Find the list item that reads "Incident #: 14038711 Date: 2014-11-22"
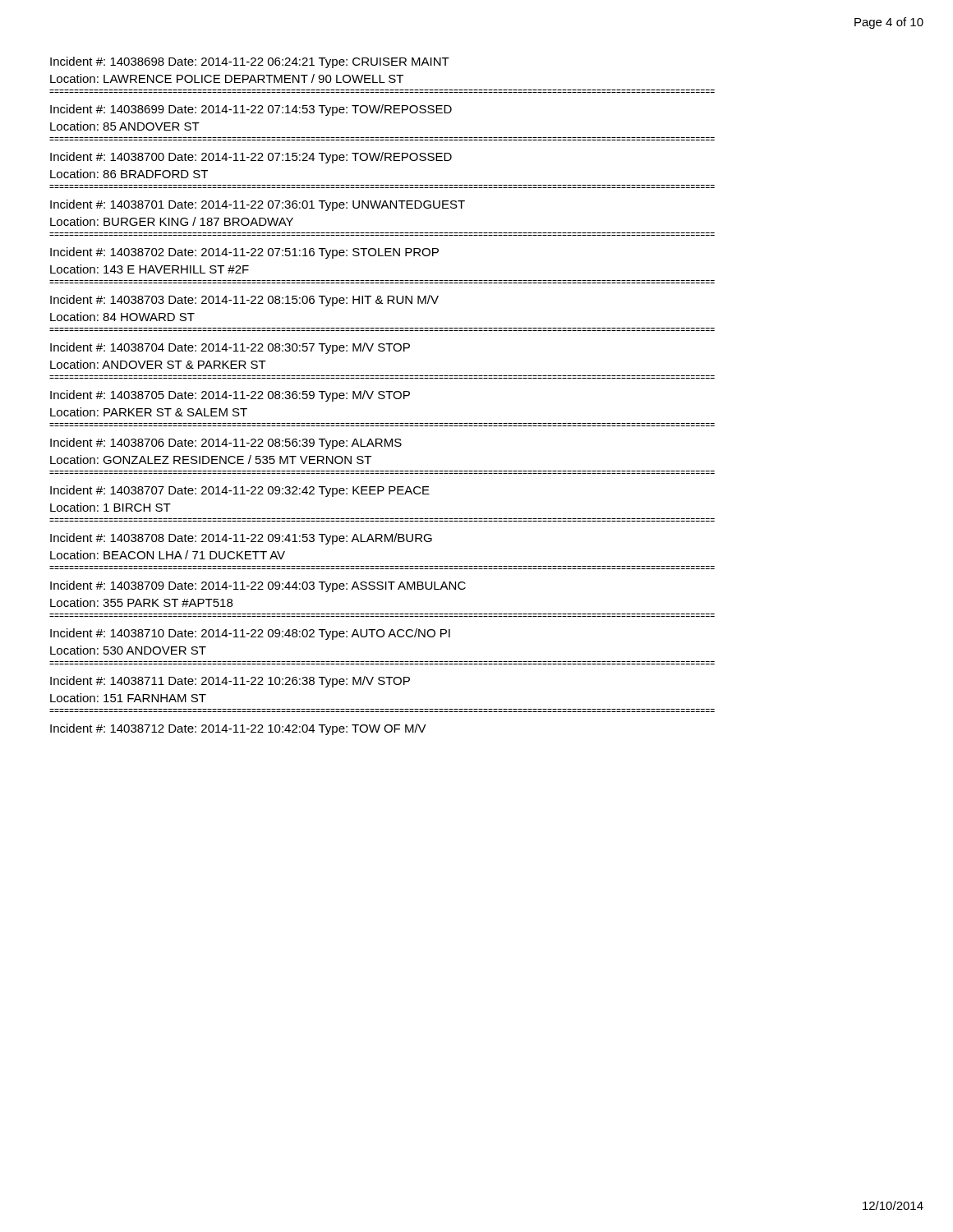 pos(230,682)
